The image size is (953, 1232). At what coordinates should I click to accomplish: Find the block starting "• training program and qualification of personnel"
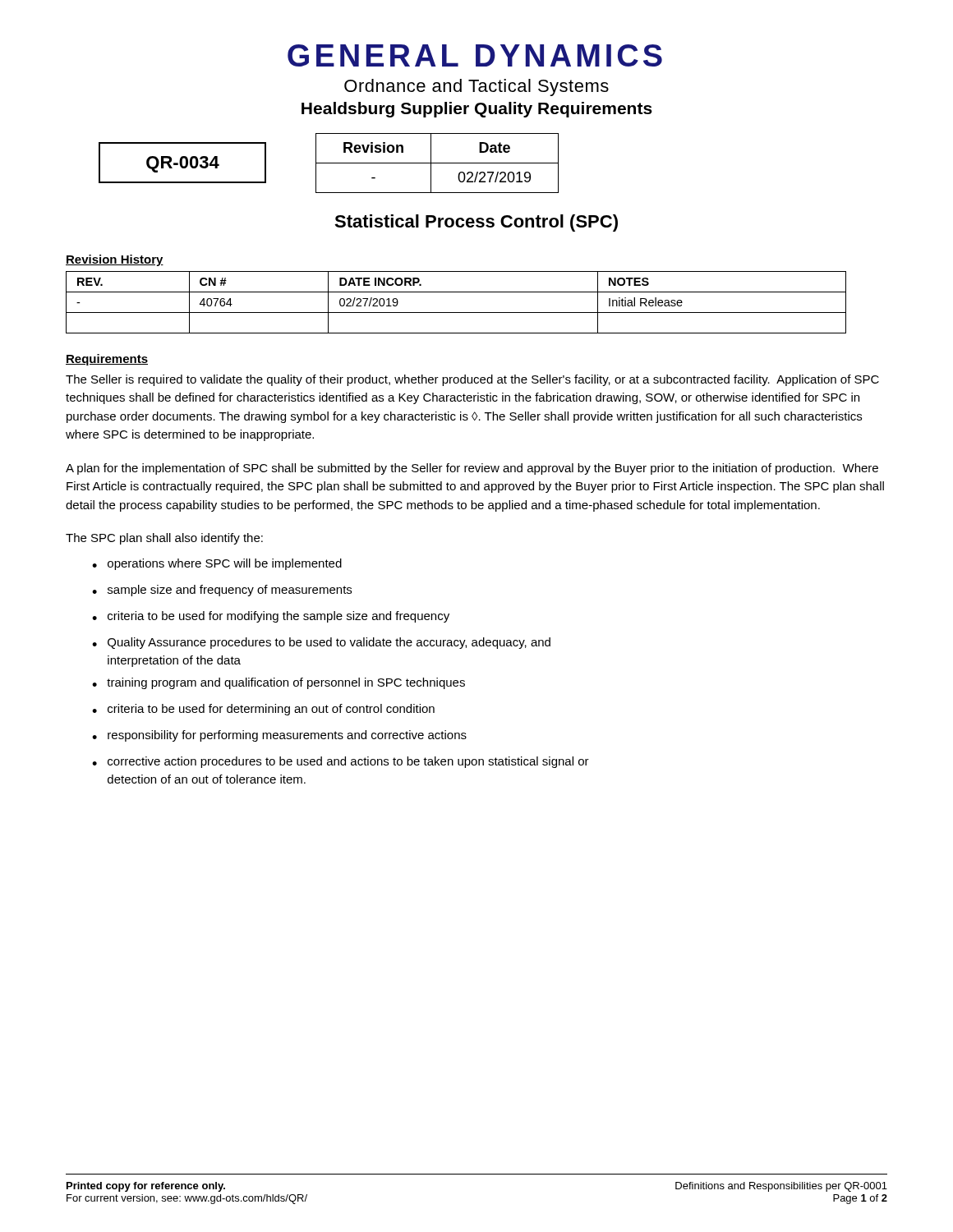[279, 685]
